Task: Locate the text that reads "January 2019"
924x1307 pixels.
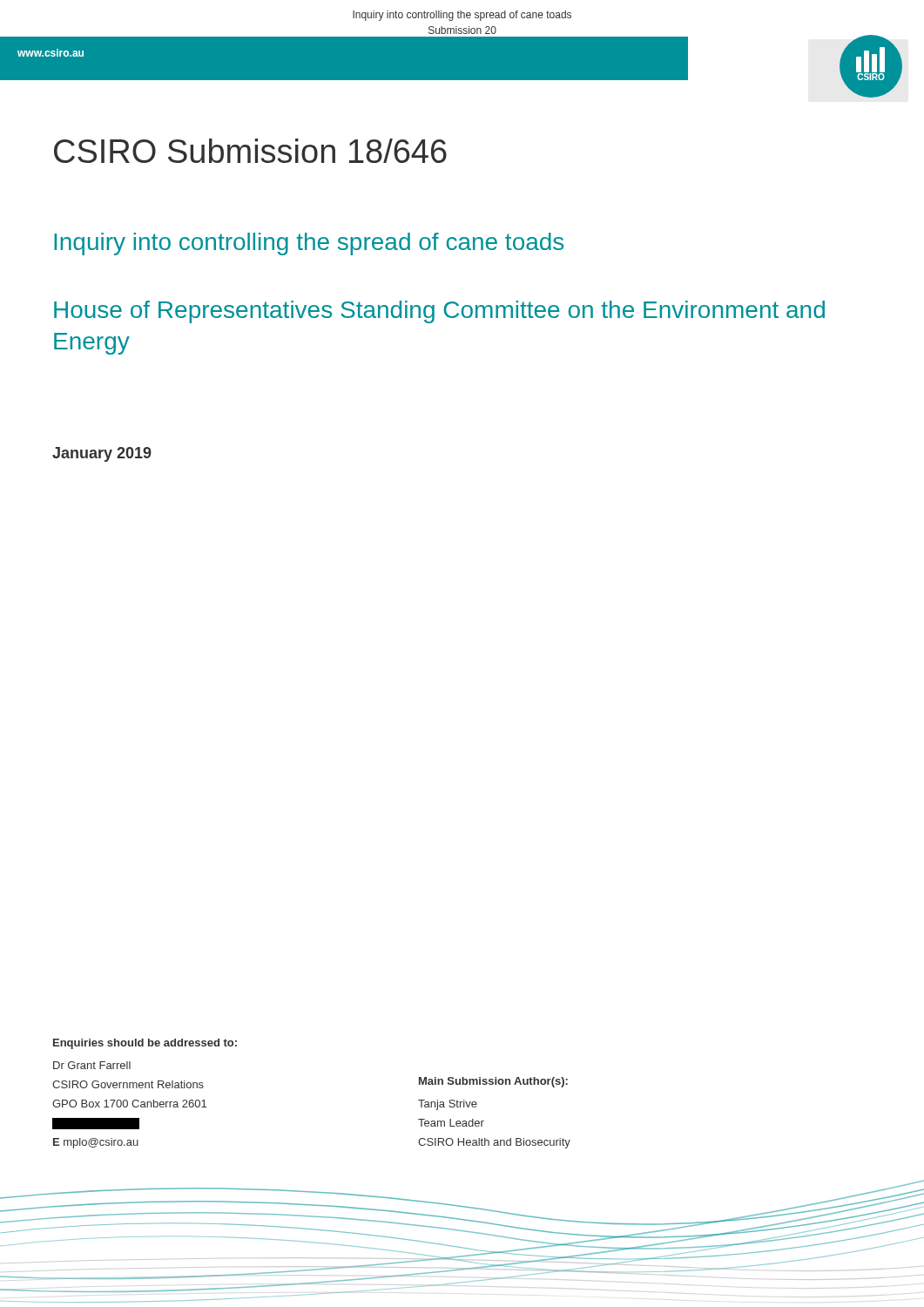Action: (102, 454)
